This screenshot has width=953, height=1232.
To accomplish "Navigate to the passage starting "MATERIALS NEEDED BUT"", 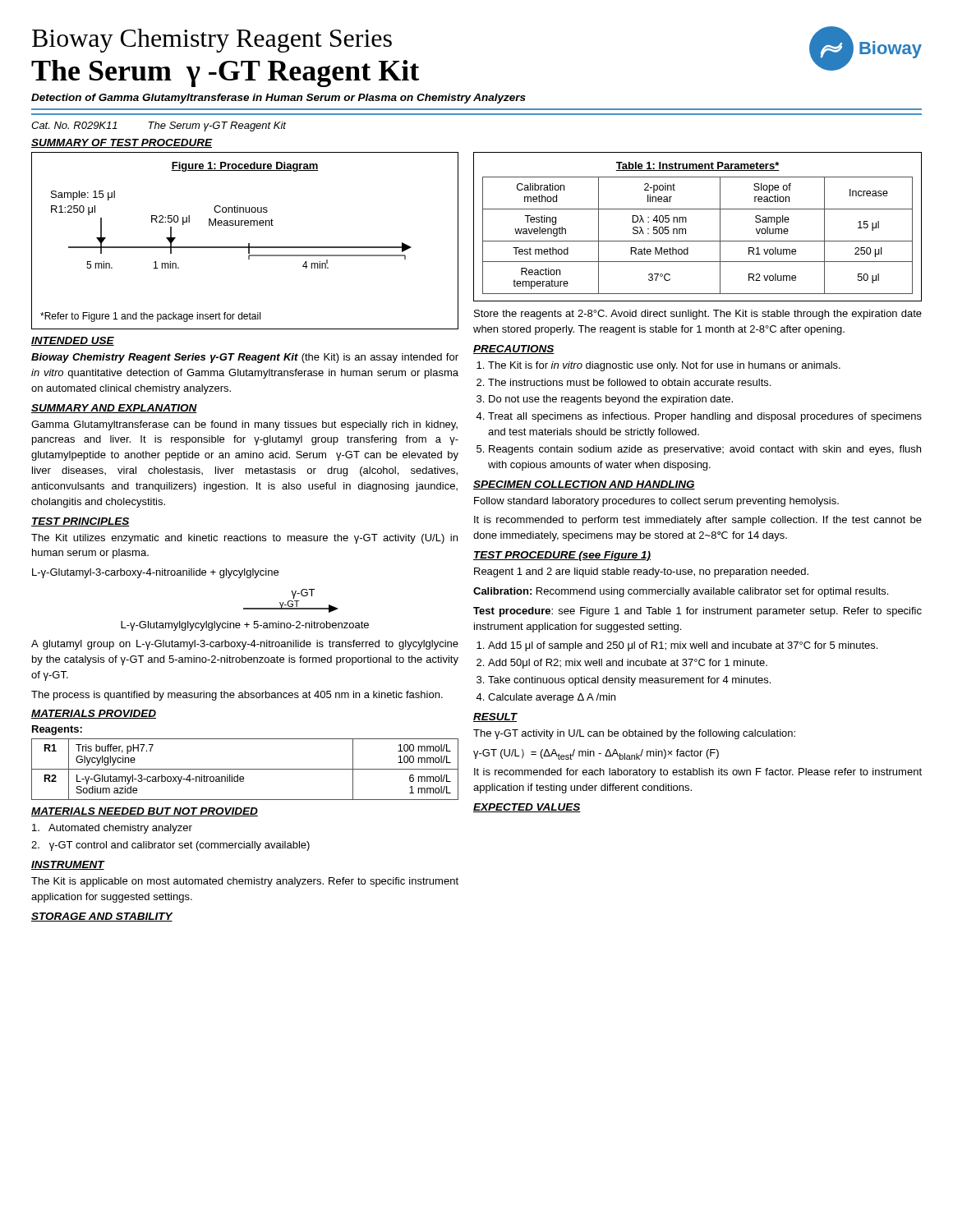I will (145, 812).
